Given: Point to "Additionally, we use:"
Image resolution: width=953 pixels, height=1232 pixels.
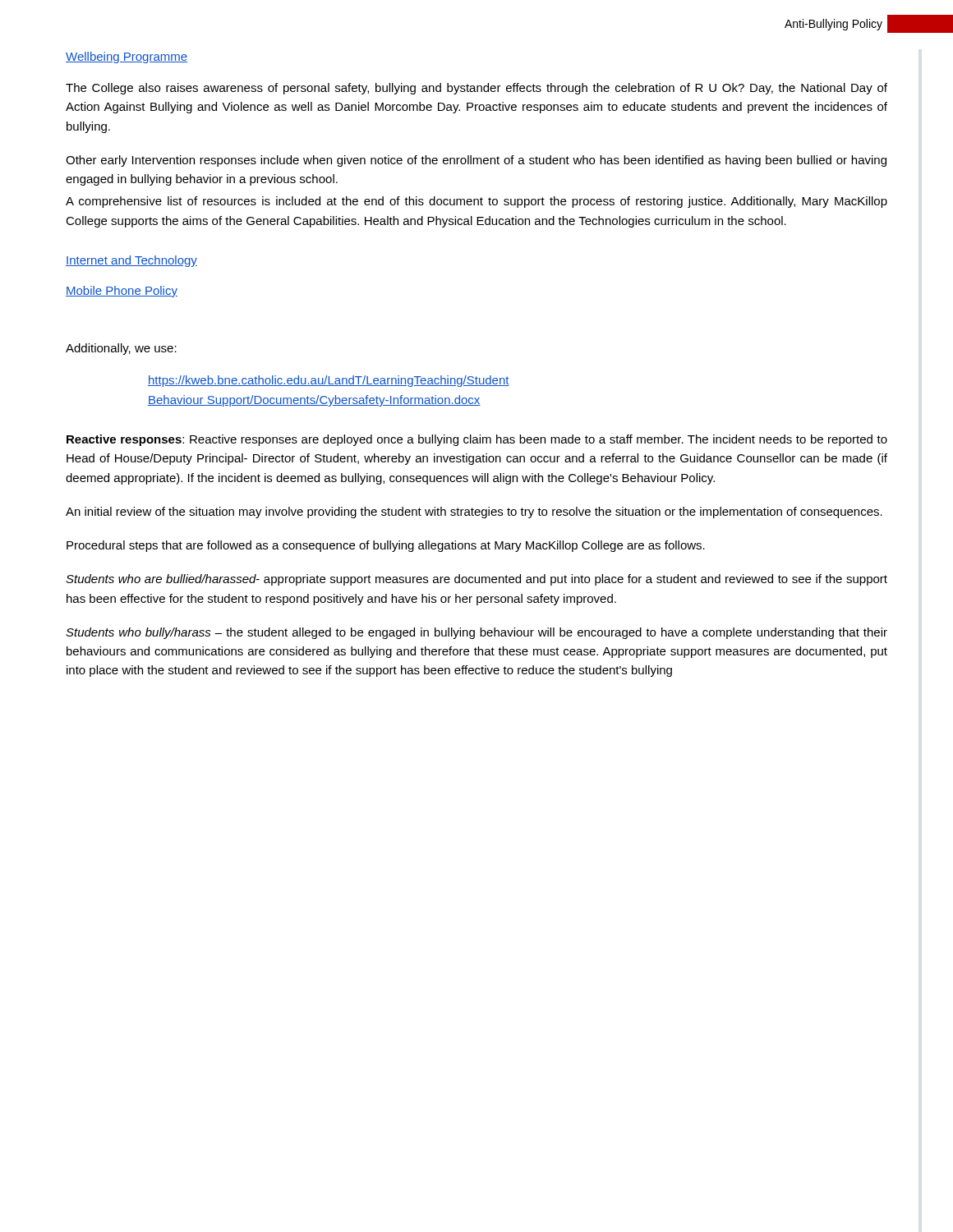Looking at the screenshot, I should [121, 349].
